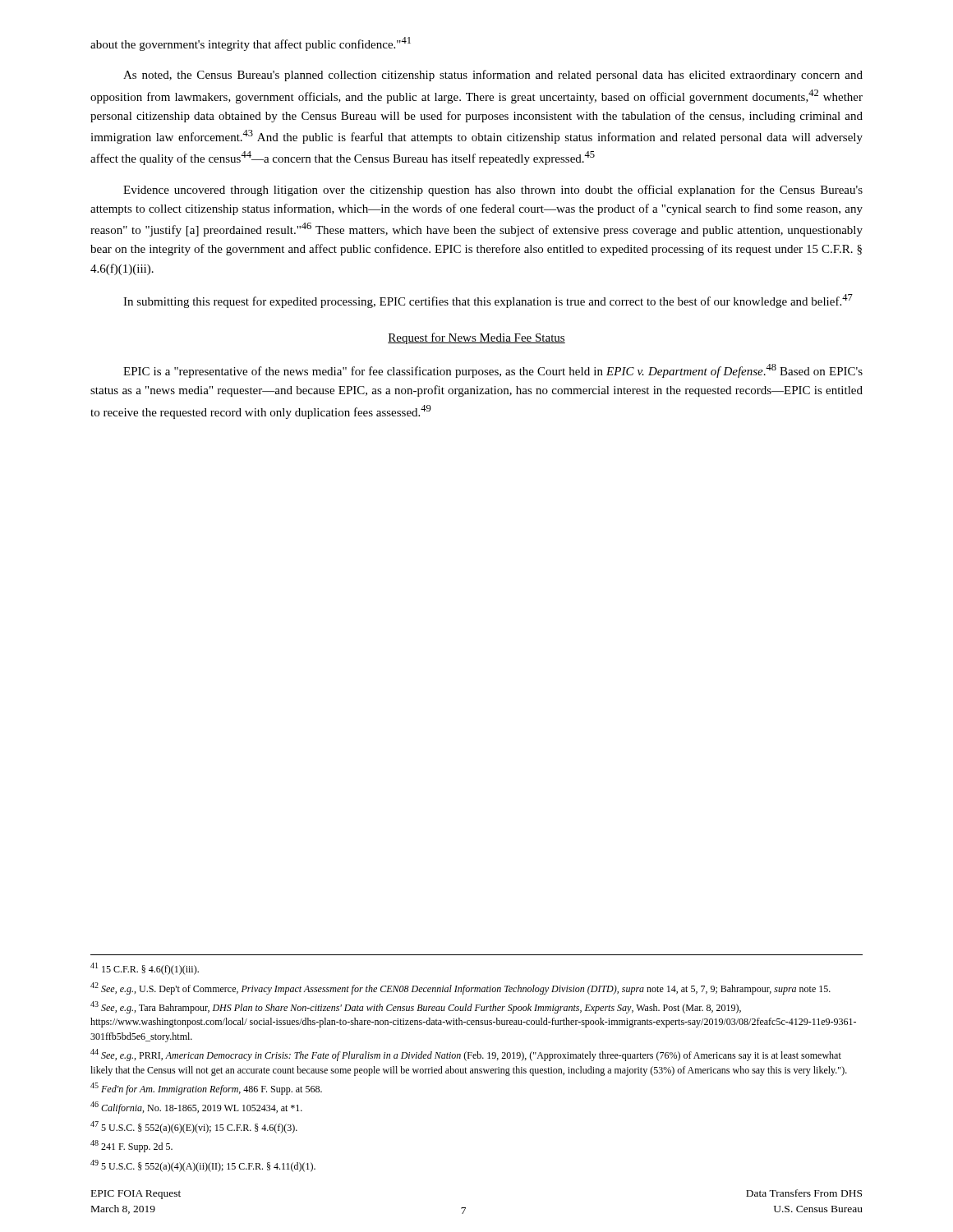
Task: Click on the block starting "In submitting this request for expedited processing, EPIC"
Action: click(x=476, y=301)
